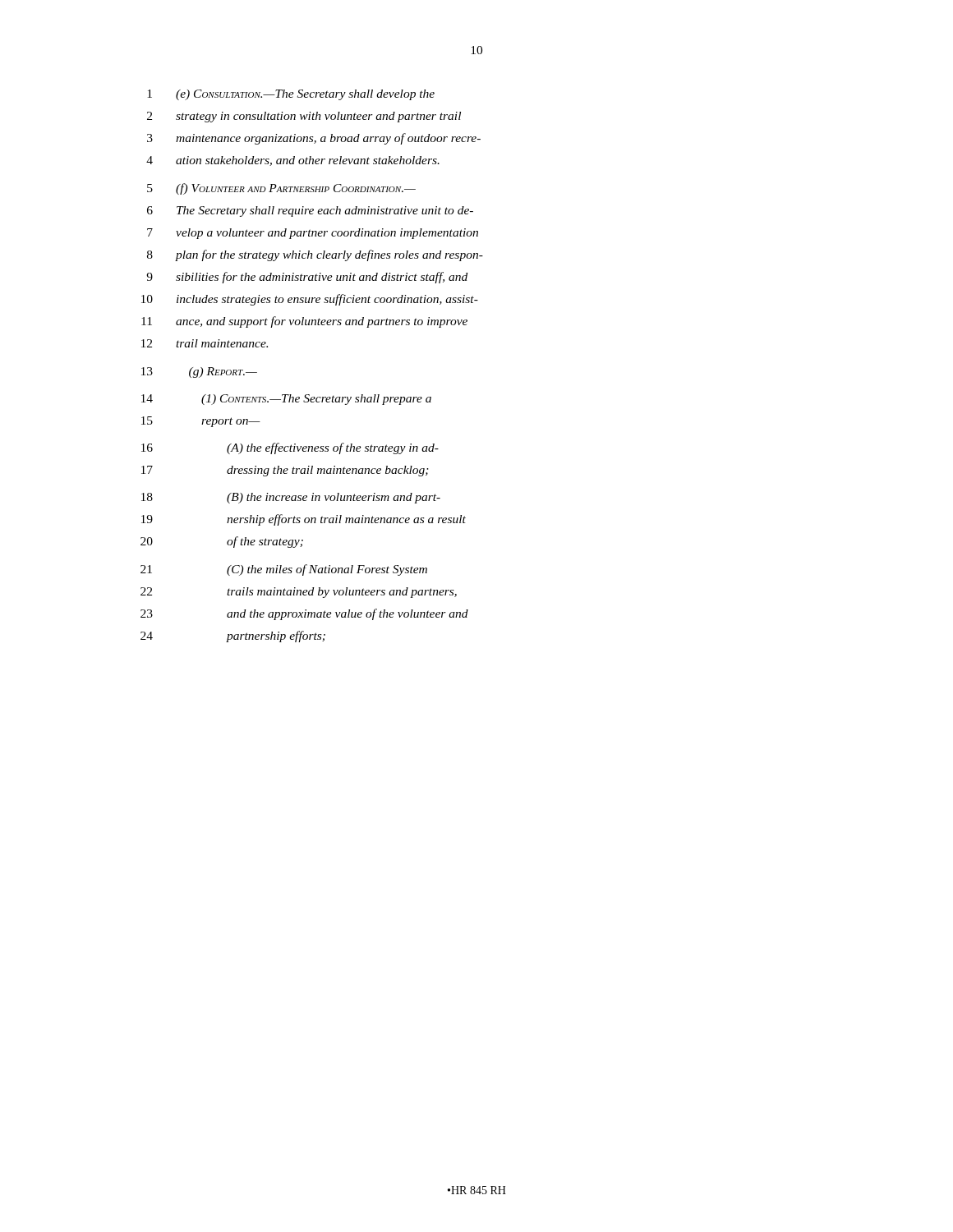Image resolution: width=953 pixels, height=1232 pixels.
Task: Find the passage starting "17 dressing the trail maintenance backlog;"
Action: (275, 469)
